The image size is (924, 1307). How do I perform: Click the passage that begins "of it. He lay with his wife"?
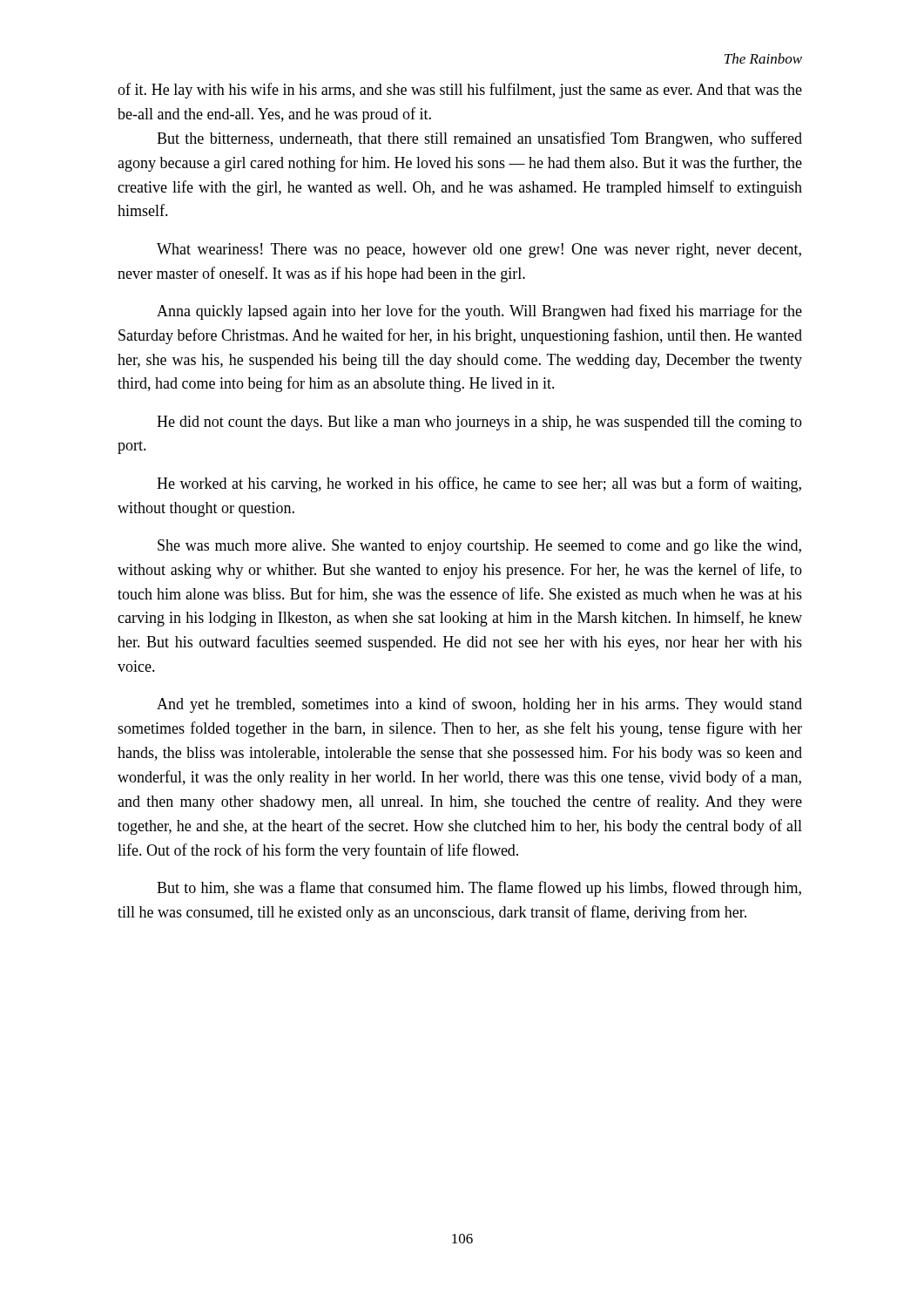pyautogui.click(x=460, y=102)
